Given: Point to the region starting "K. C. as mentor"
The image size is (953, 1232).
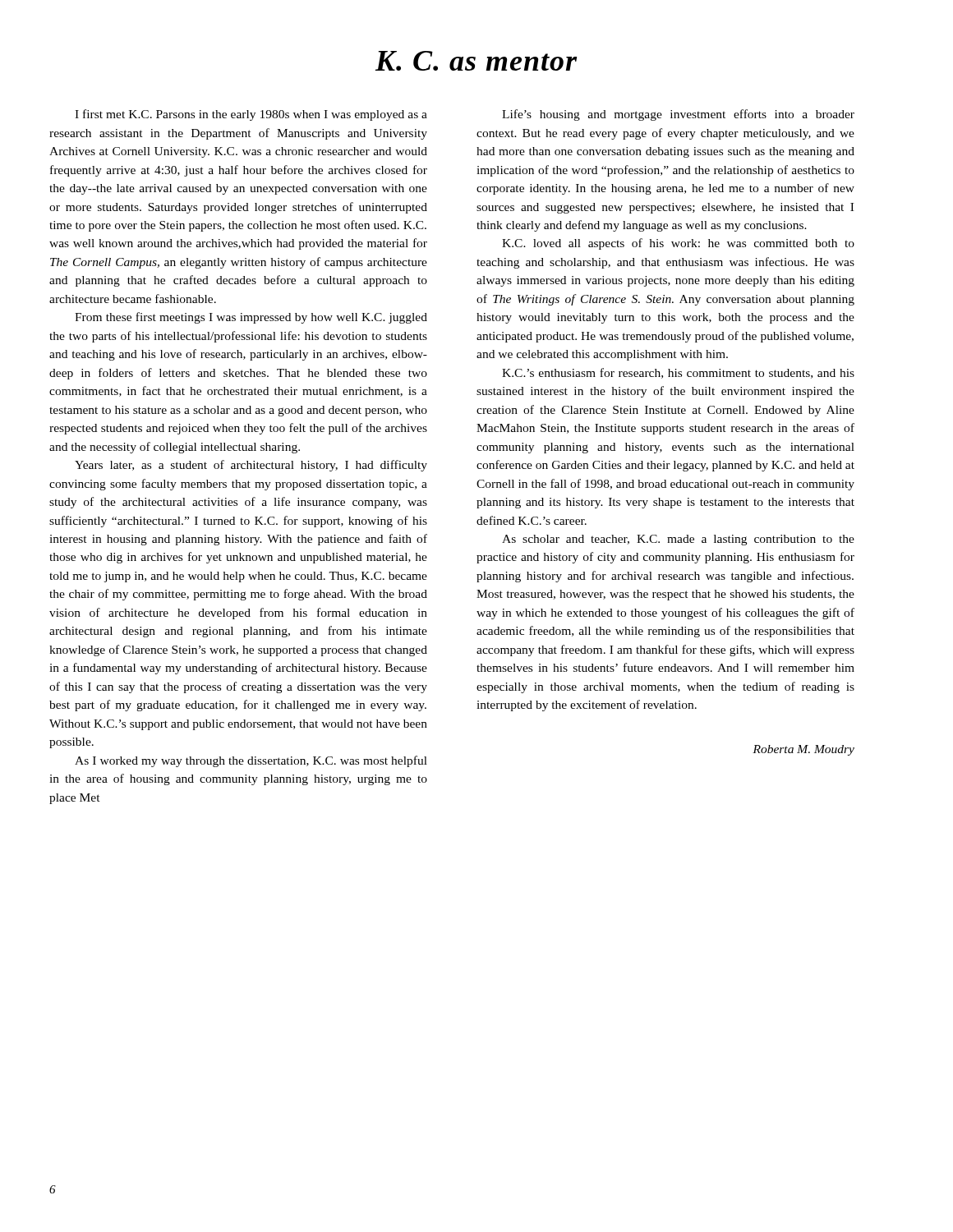Looking at the screenshot, I should point(476,61).
